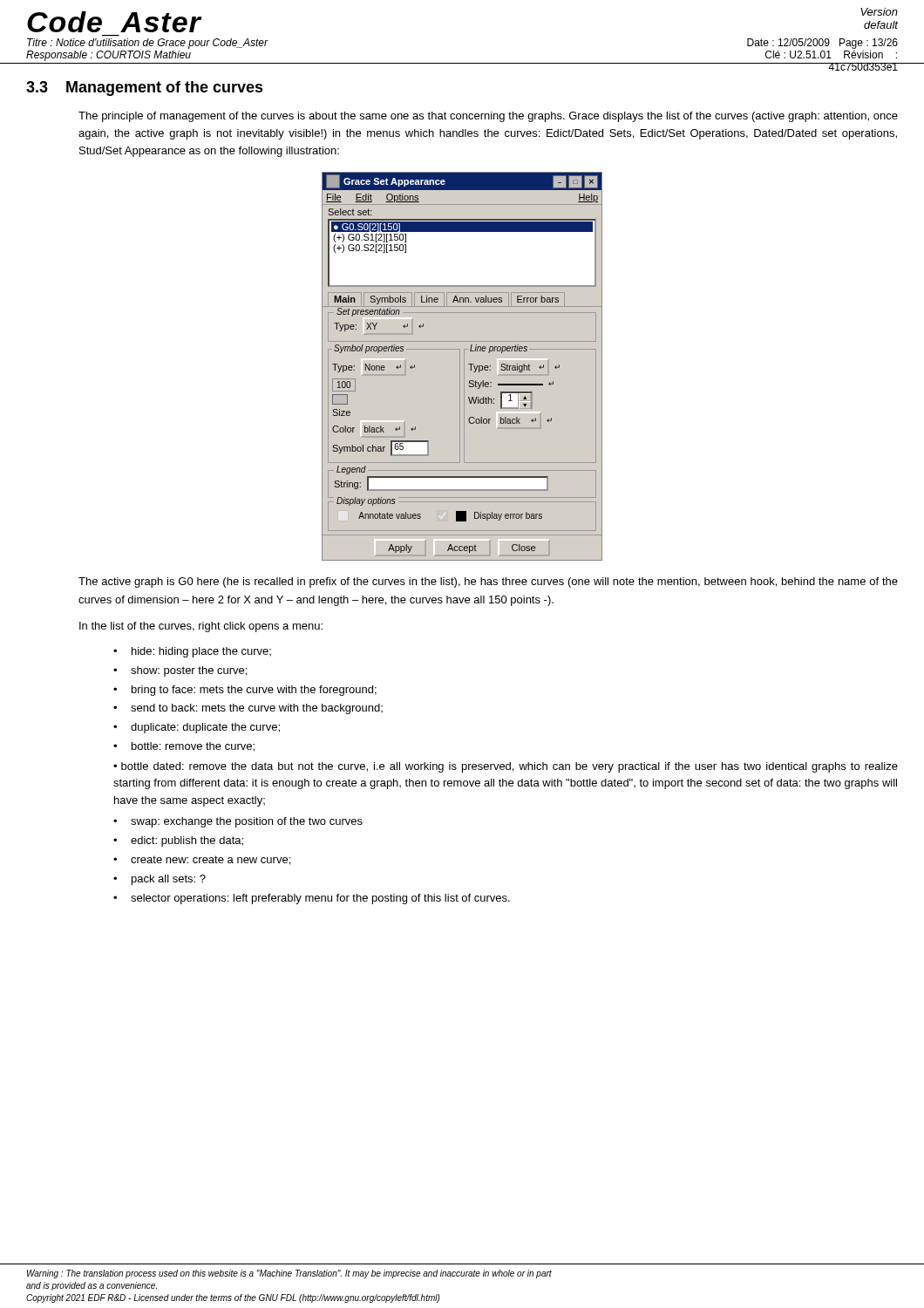Select the list item that reads "• duplicate: duplicate the"
924x1308 pixels.
(197, 728)
